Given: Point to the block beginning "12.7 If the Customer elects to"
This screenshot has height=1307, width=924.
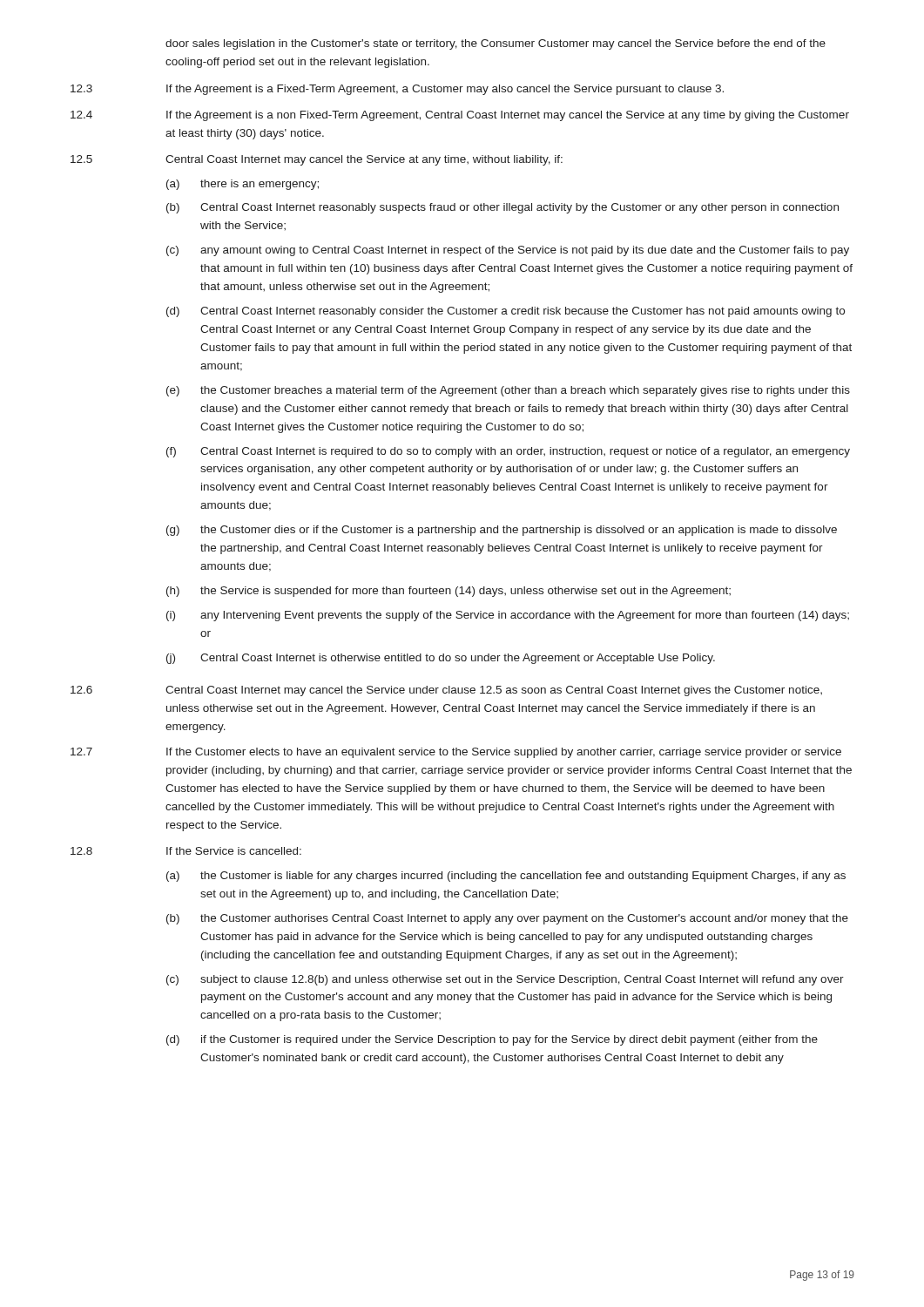Looking at the screenshot, I should click(x=462, y=789).
